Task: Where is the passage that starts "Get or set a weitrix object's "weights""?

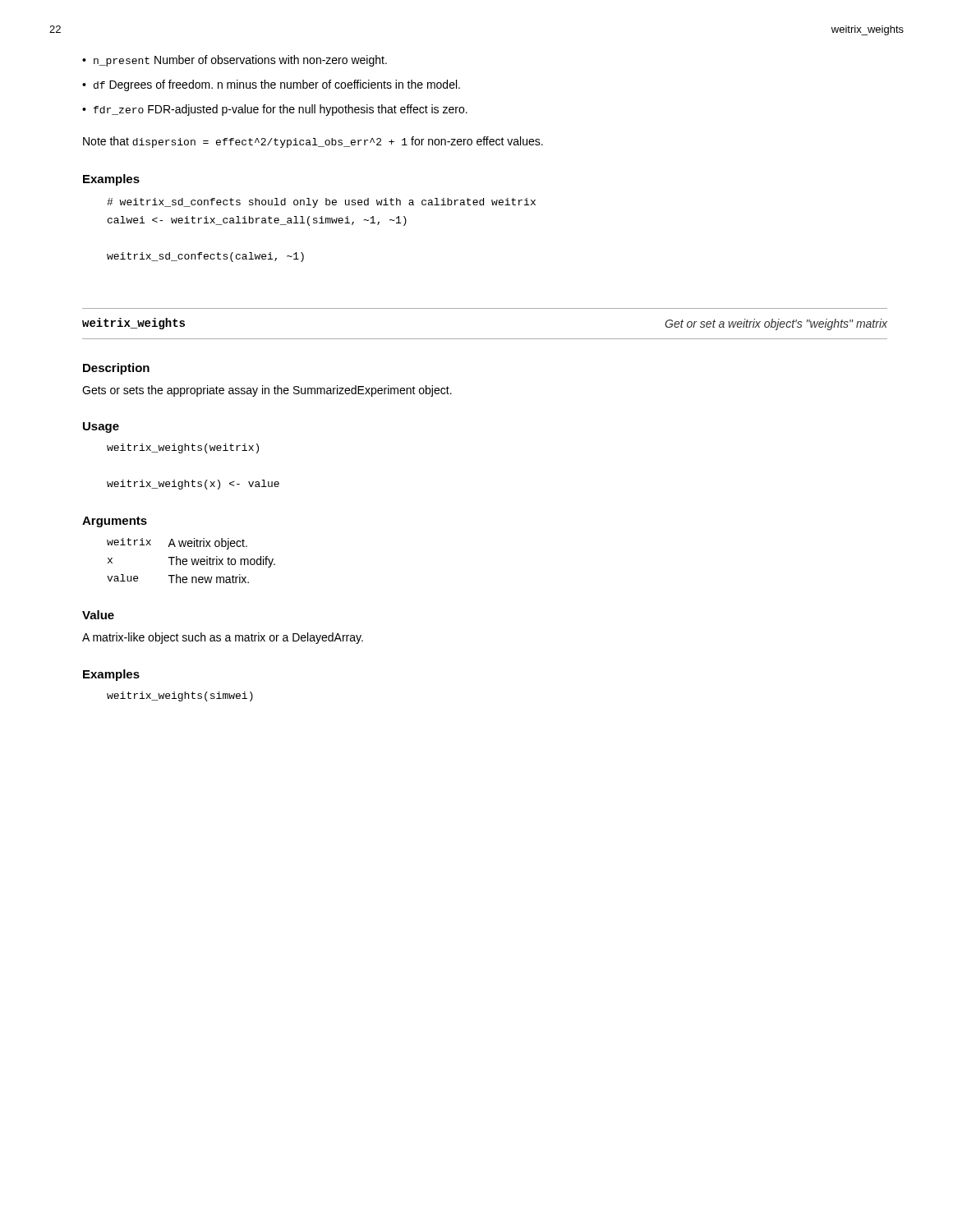Action: (x=776, y=323)
